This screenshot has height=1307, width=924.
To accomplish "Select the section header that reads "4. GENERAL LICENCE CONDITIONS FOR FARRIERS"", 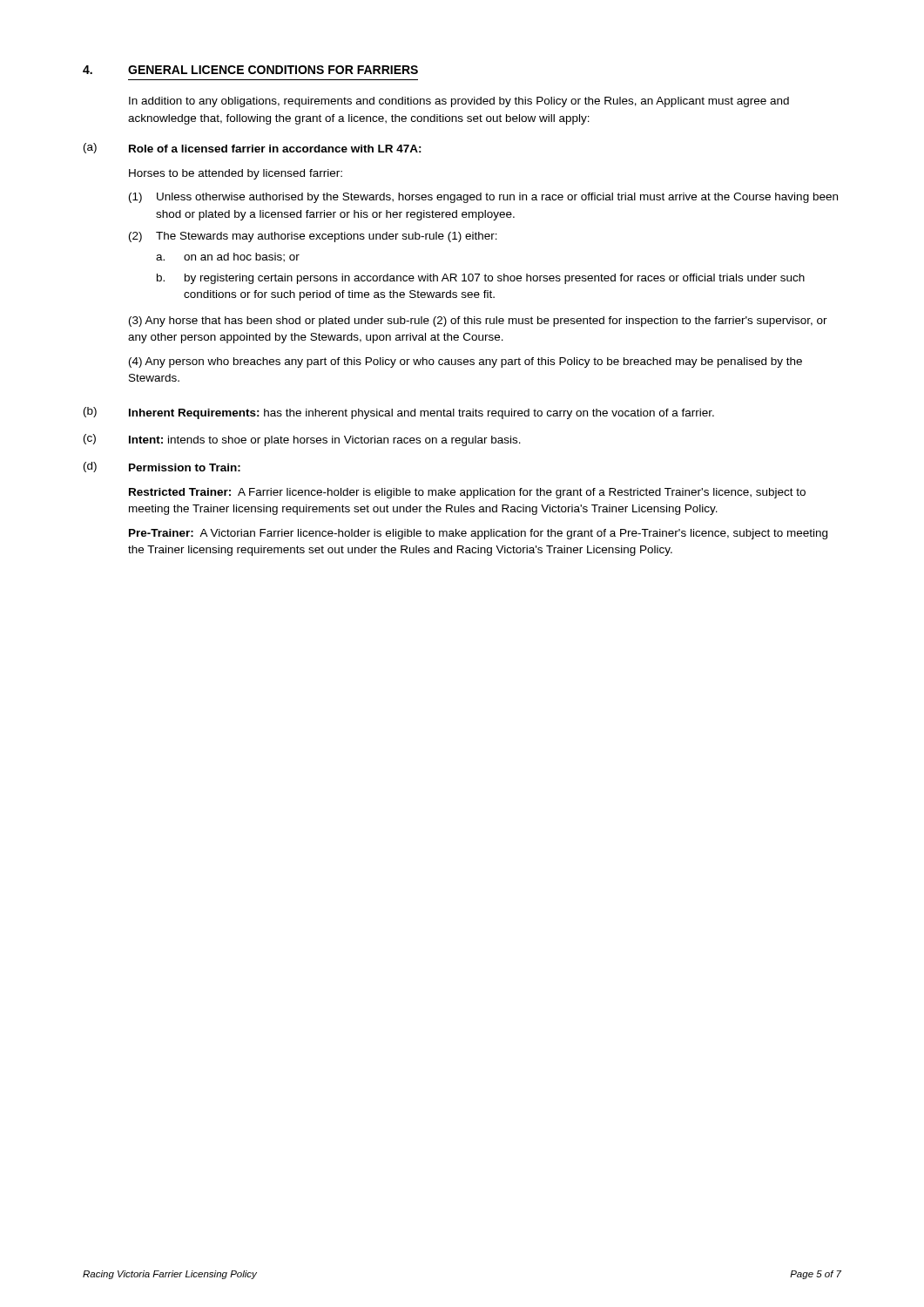I will 251,71.
